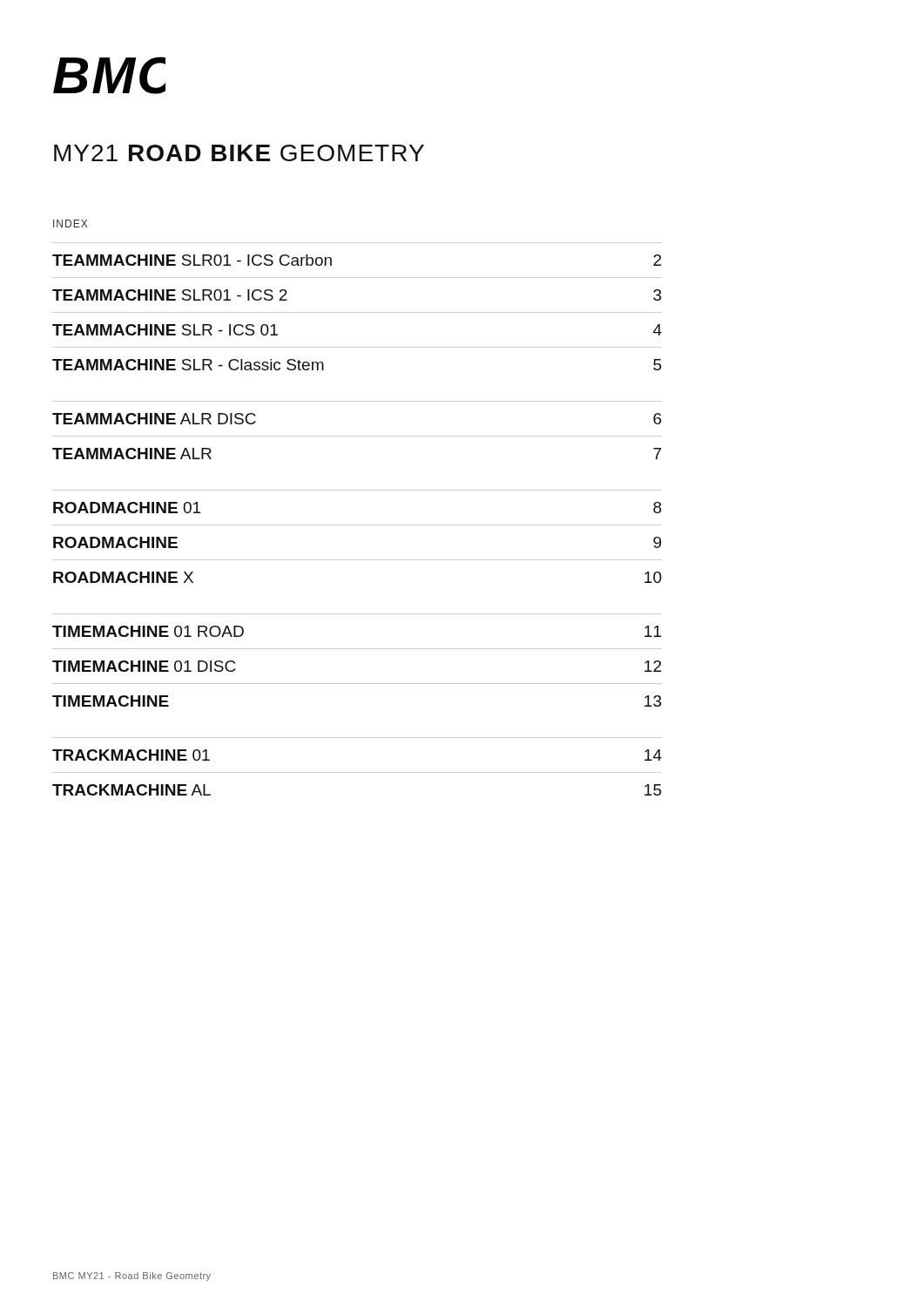Viewport: 924px width, 1307px height.
Task: Locate the text starting "TEAMMACHINE ALR 7"
Action: tap(128, 452)
